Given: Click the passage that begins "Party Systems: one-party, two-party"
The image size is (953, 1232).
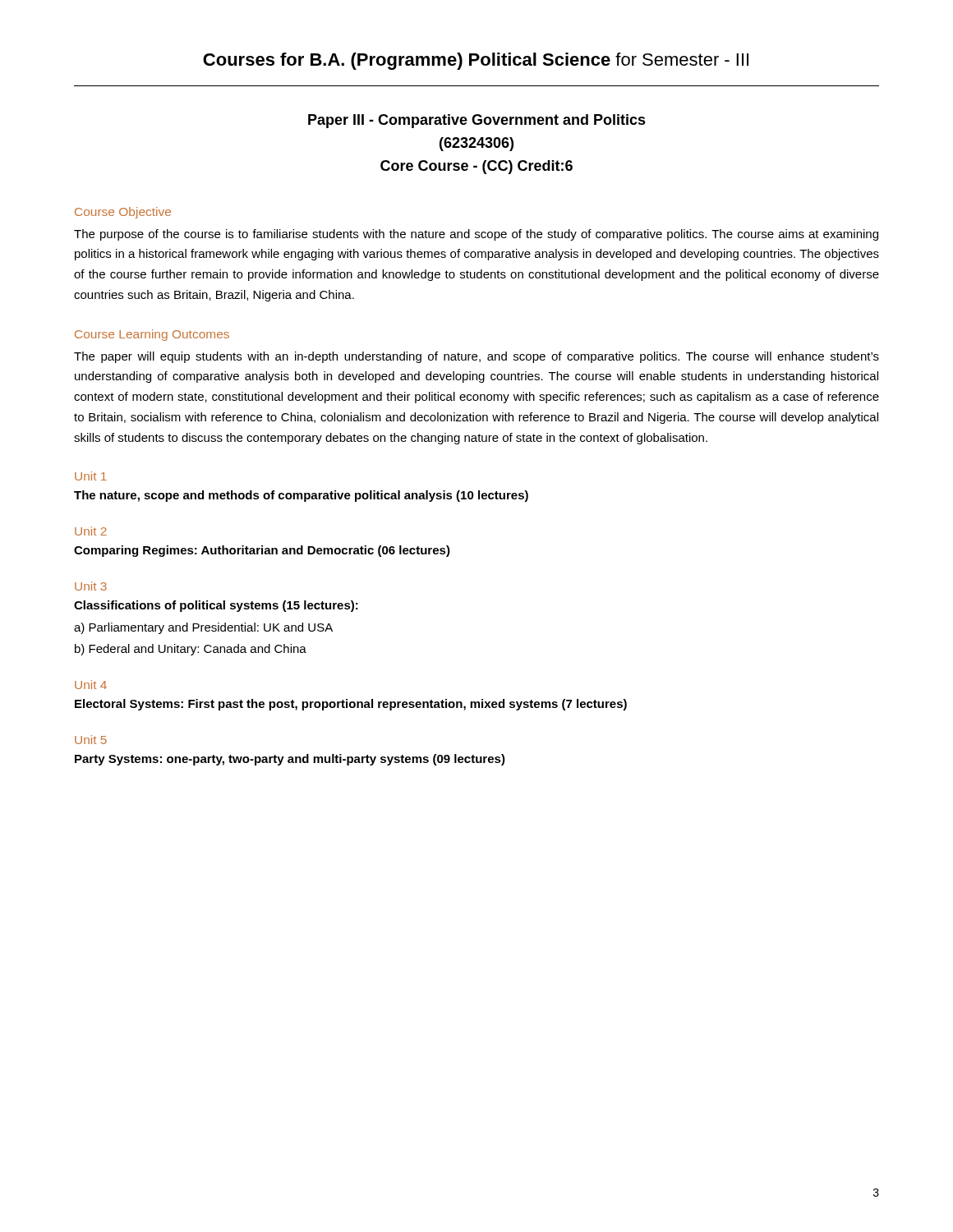Looking at the screenshot, I should pyautogui.click(x=476, y=759).
